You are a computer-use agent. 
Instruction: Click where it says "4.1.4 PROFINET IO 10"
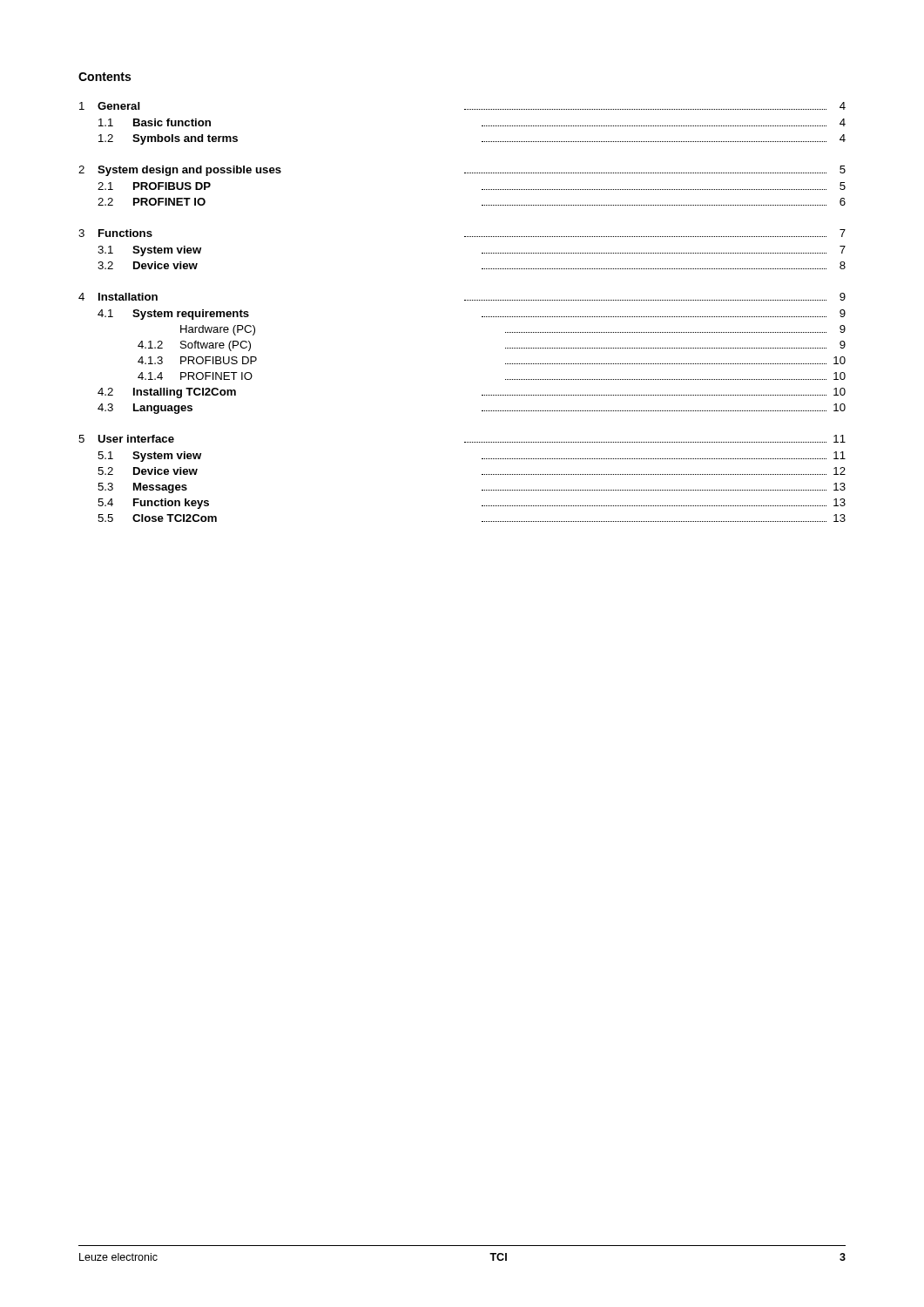(150, 376)
